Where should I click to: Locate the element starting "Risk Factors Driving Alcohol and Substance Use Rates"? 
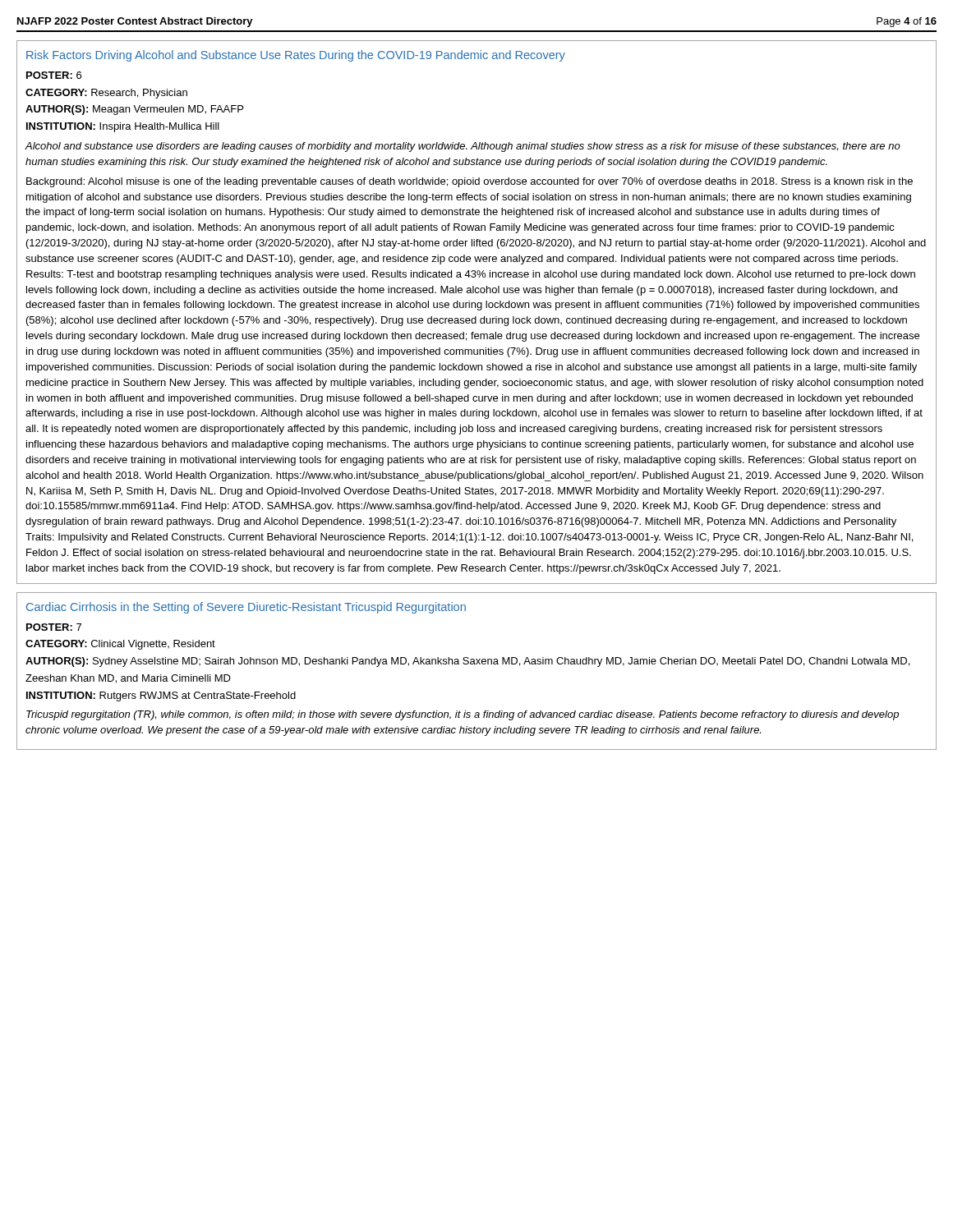tap(295, 55)
